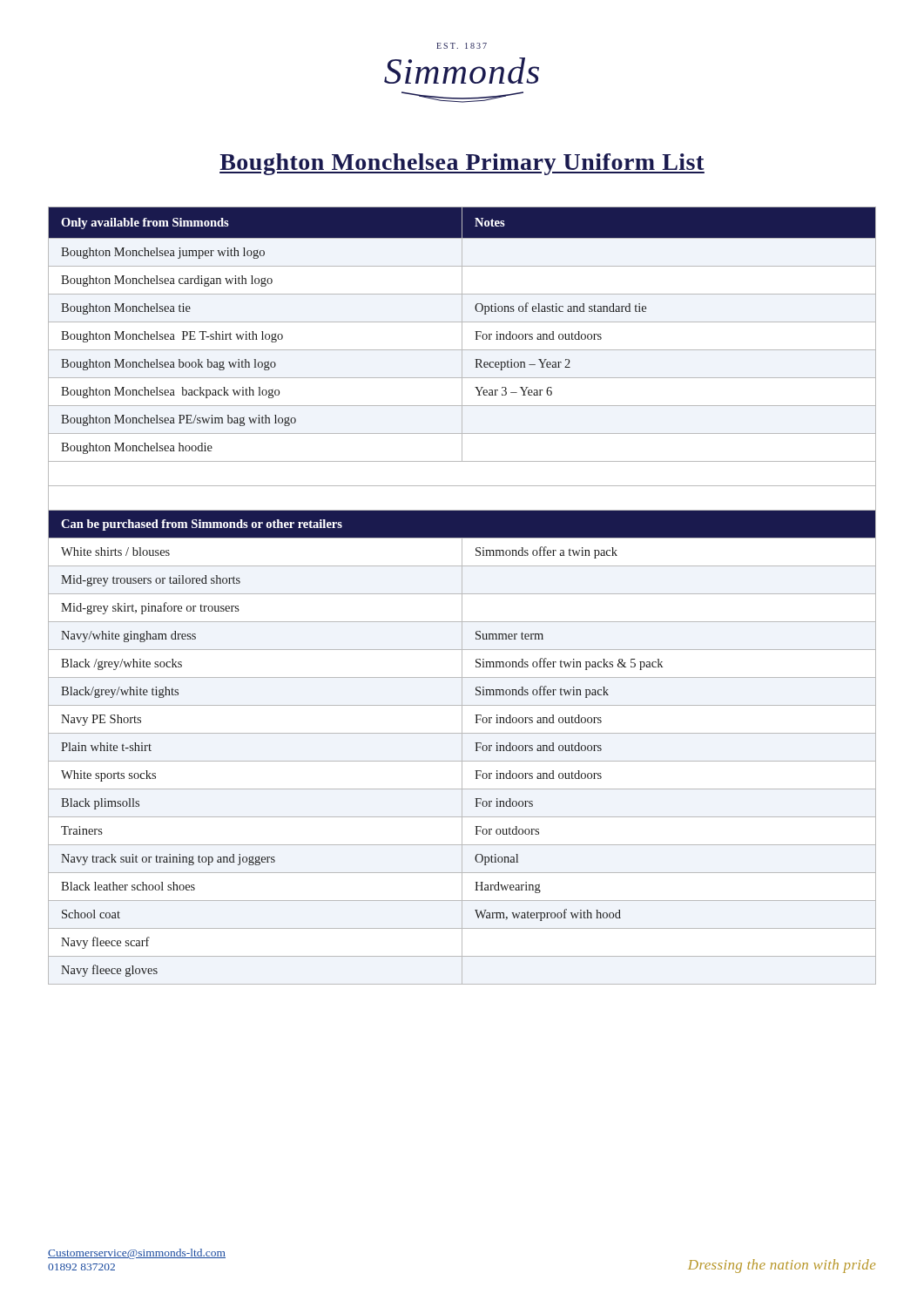Find the table that mentions "White sports socks"
The height and width of the screenshot is (1307, 924).
(x=462, y=596)
